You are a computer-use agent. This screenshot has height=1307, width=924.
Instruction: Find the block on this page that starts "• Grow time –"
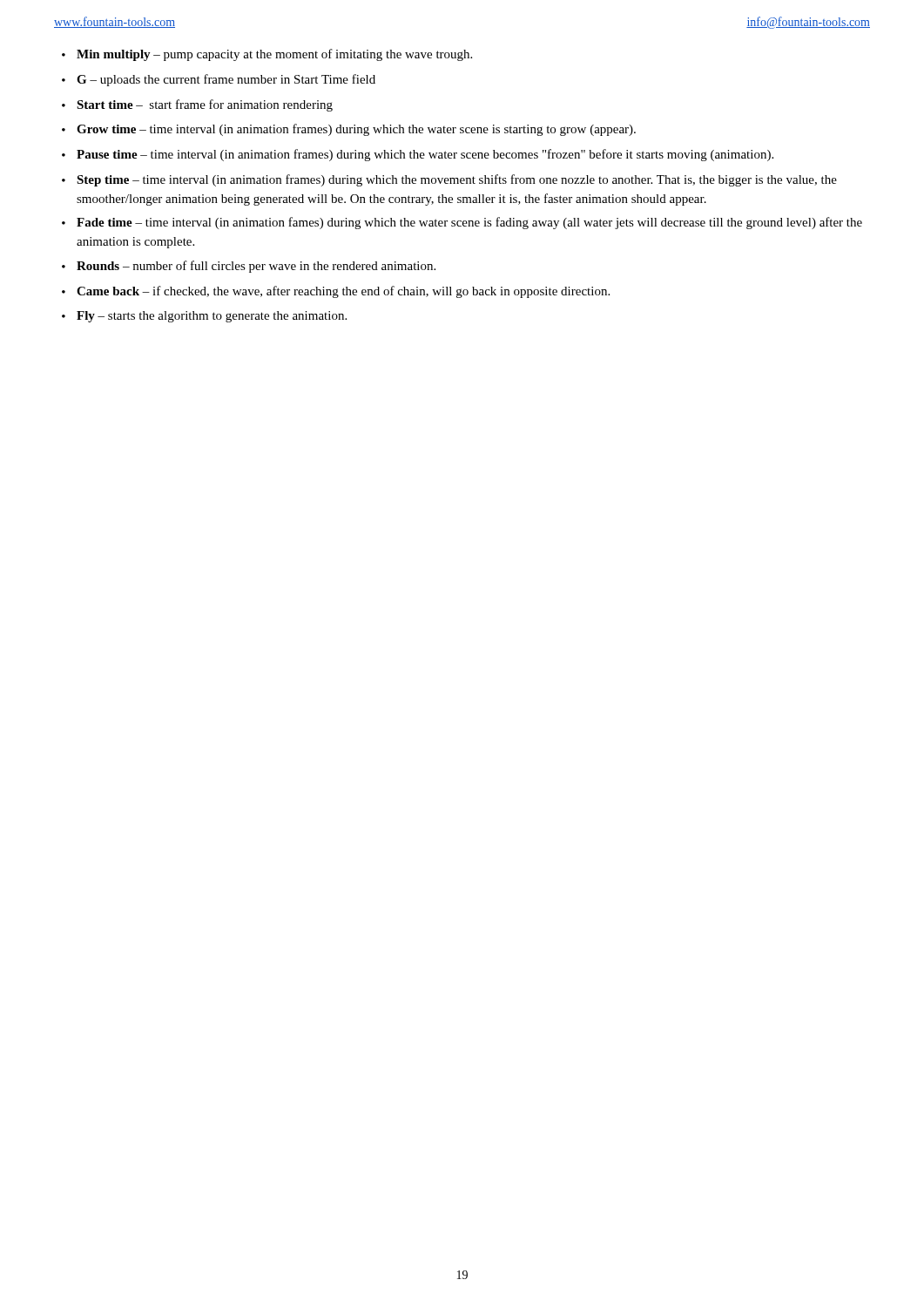462,130
